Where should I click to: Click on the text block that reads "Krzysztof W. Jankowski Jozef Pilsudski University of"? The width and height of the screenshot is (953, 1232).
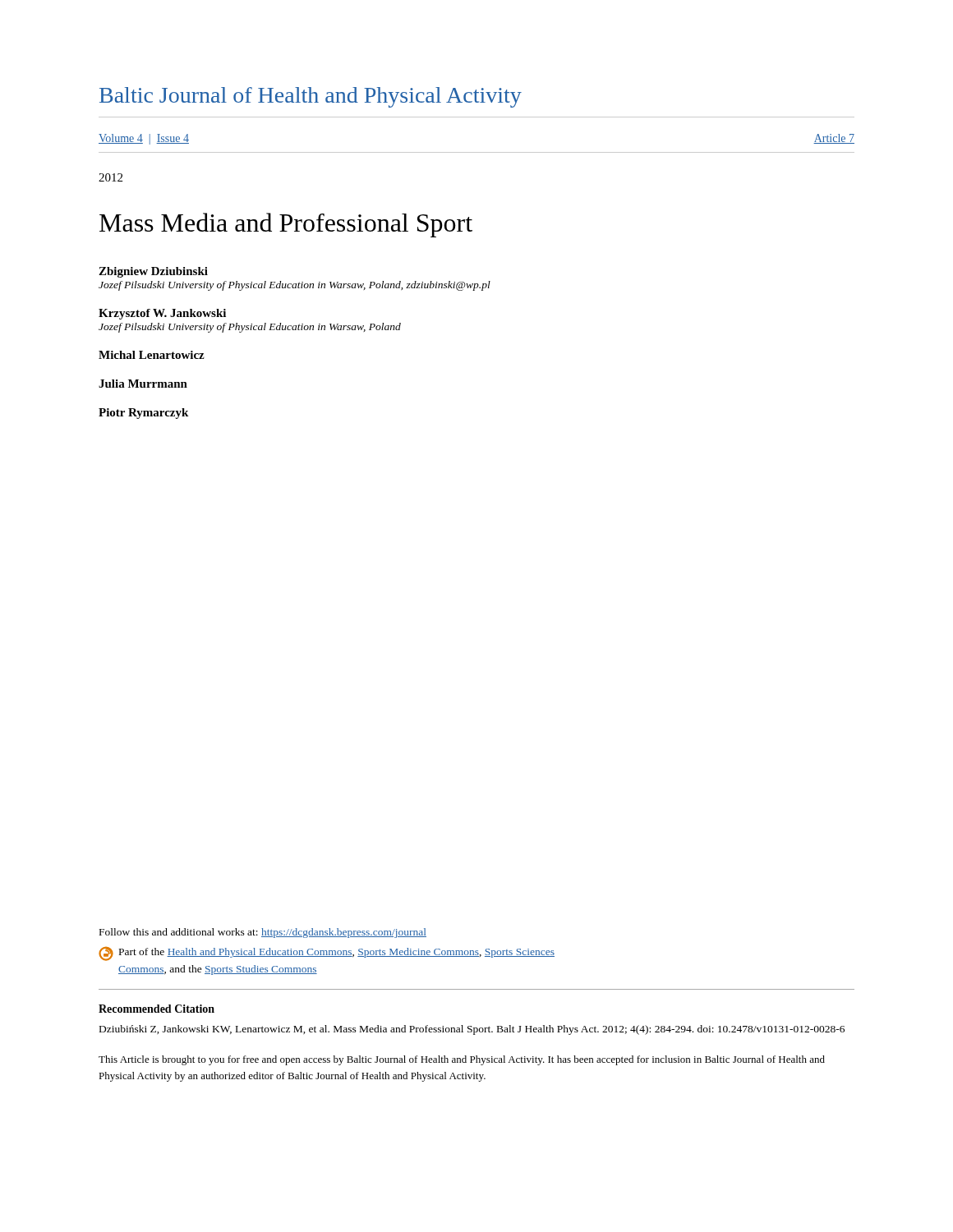click(x=162, y=314)
